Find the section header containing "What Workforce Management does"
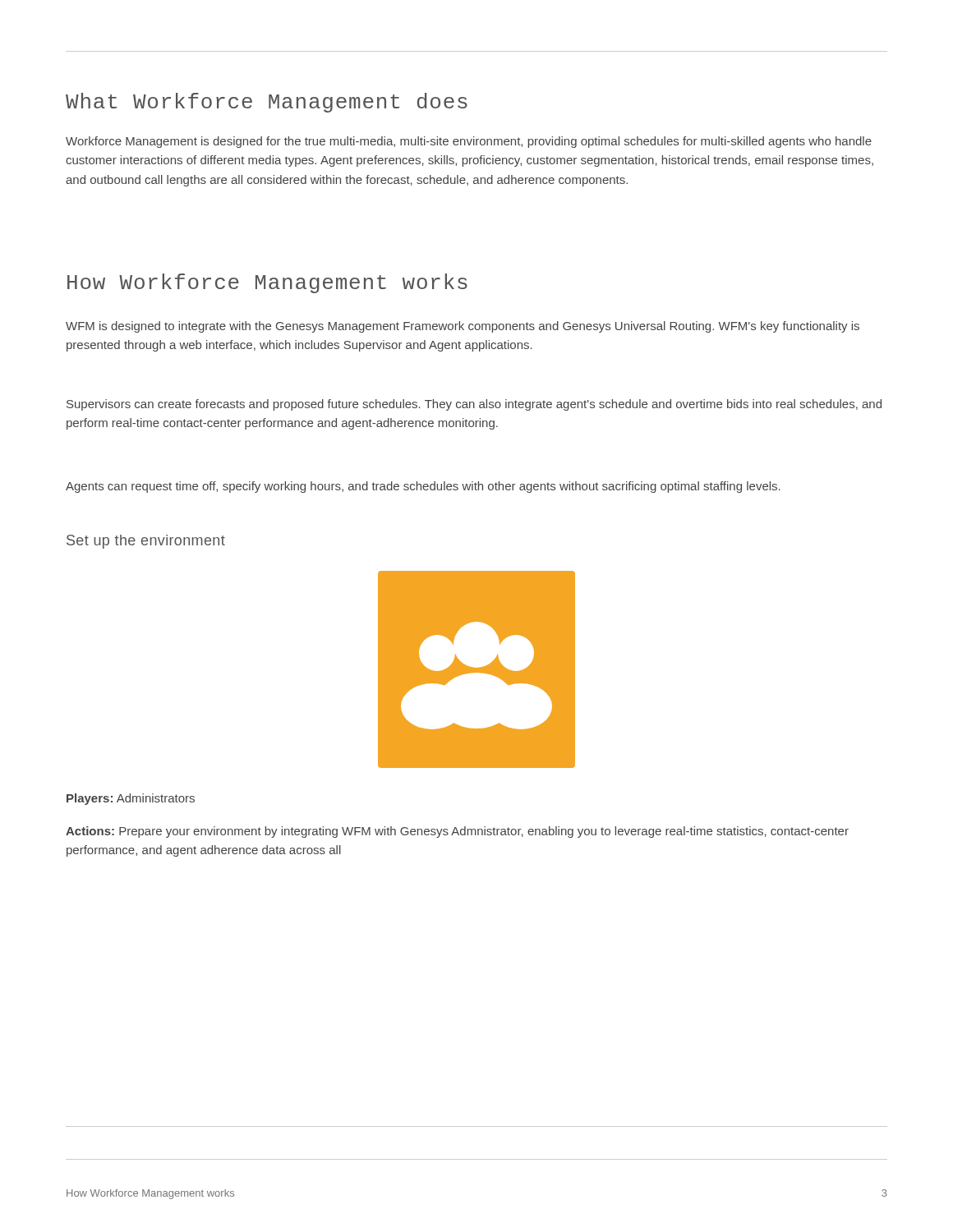The image size is (953, 1232). [268, 103]
